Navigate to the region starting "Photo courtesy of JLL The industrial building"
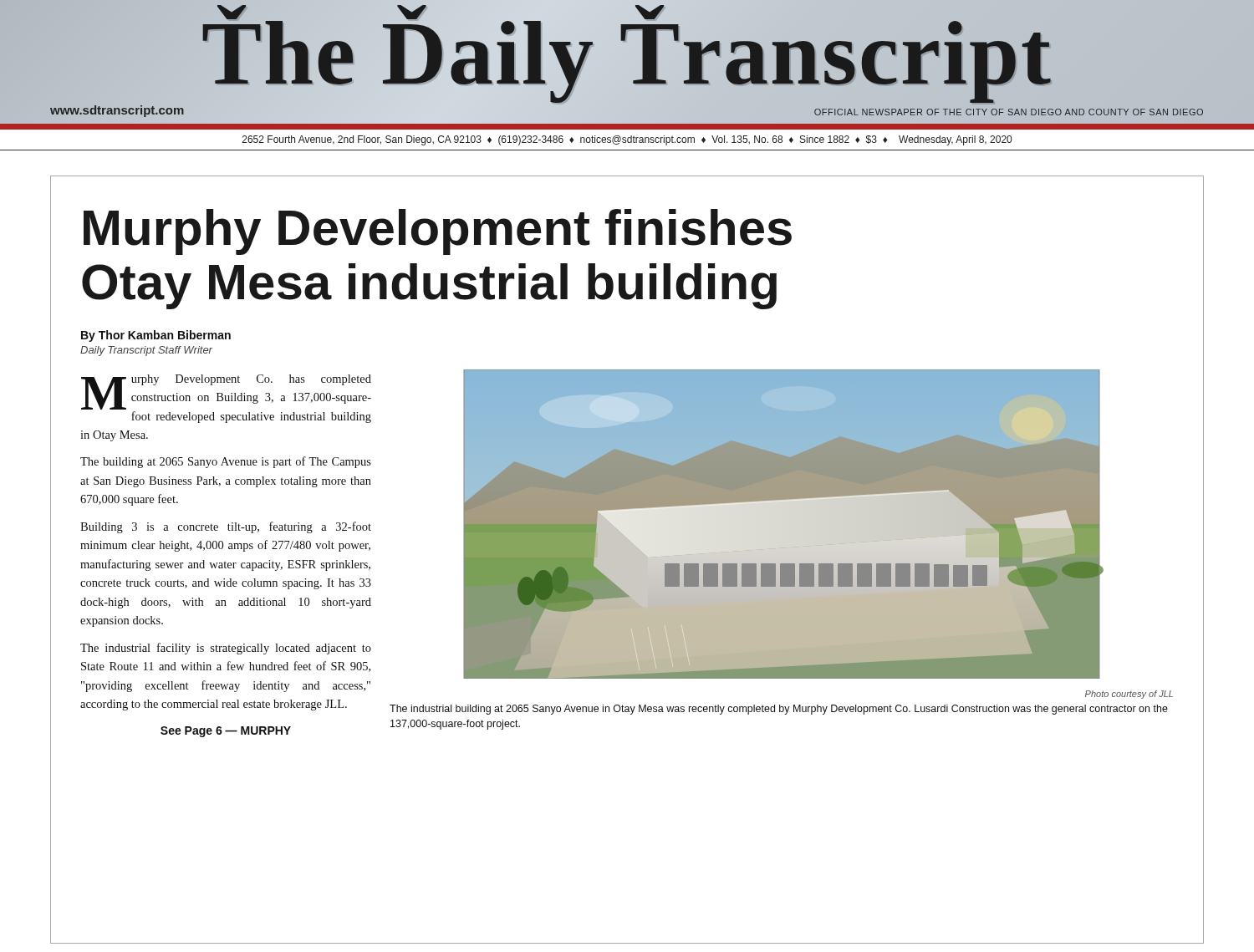1254x952 pixels. point(782,710)
